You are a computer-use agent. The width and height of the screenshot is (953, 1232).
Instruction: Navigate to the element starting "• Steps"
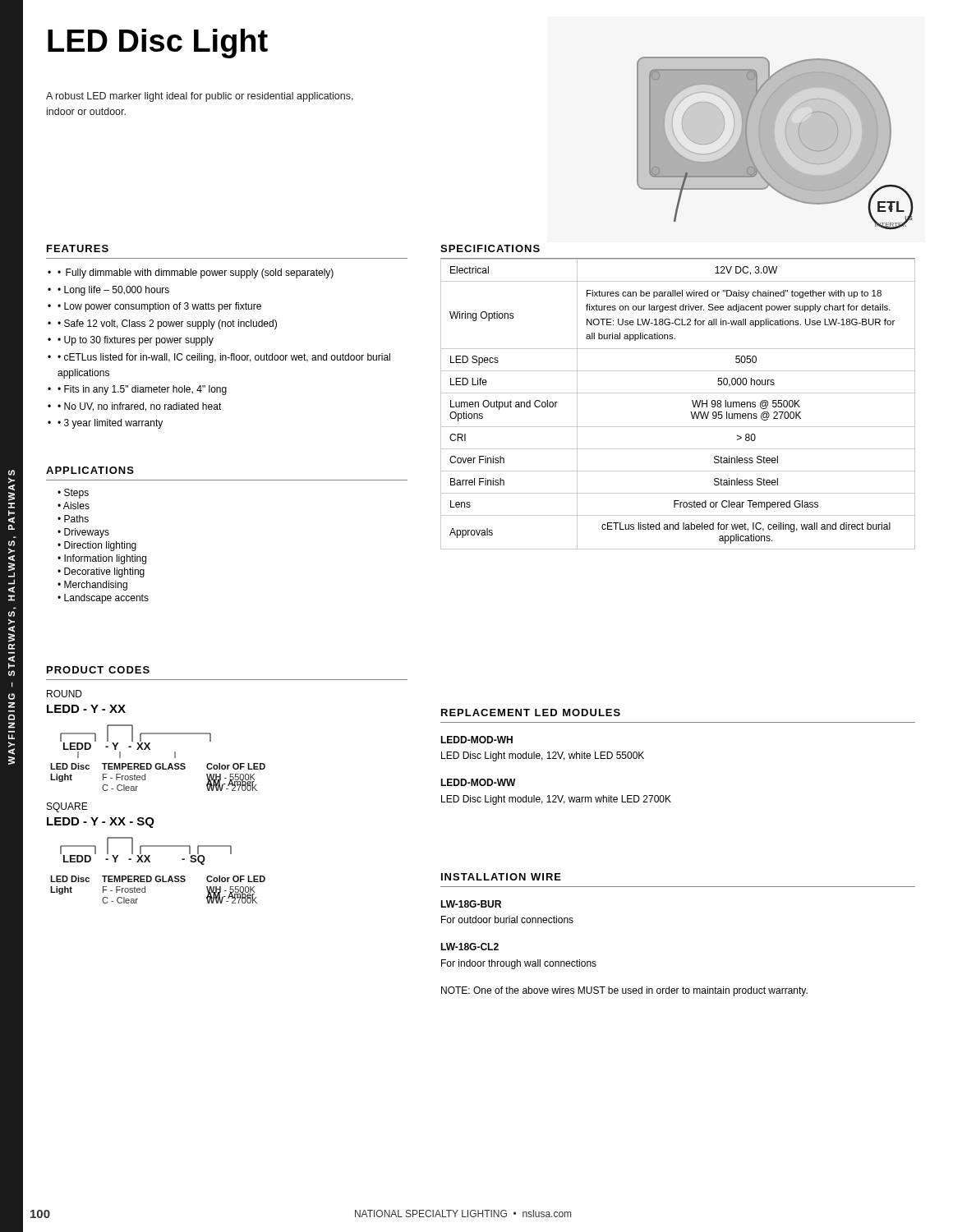[73, 493]
